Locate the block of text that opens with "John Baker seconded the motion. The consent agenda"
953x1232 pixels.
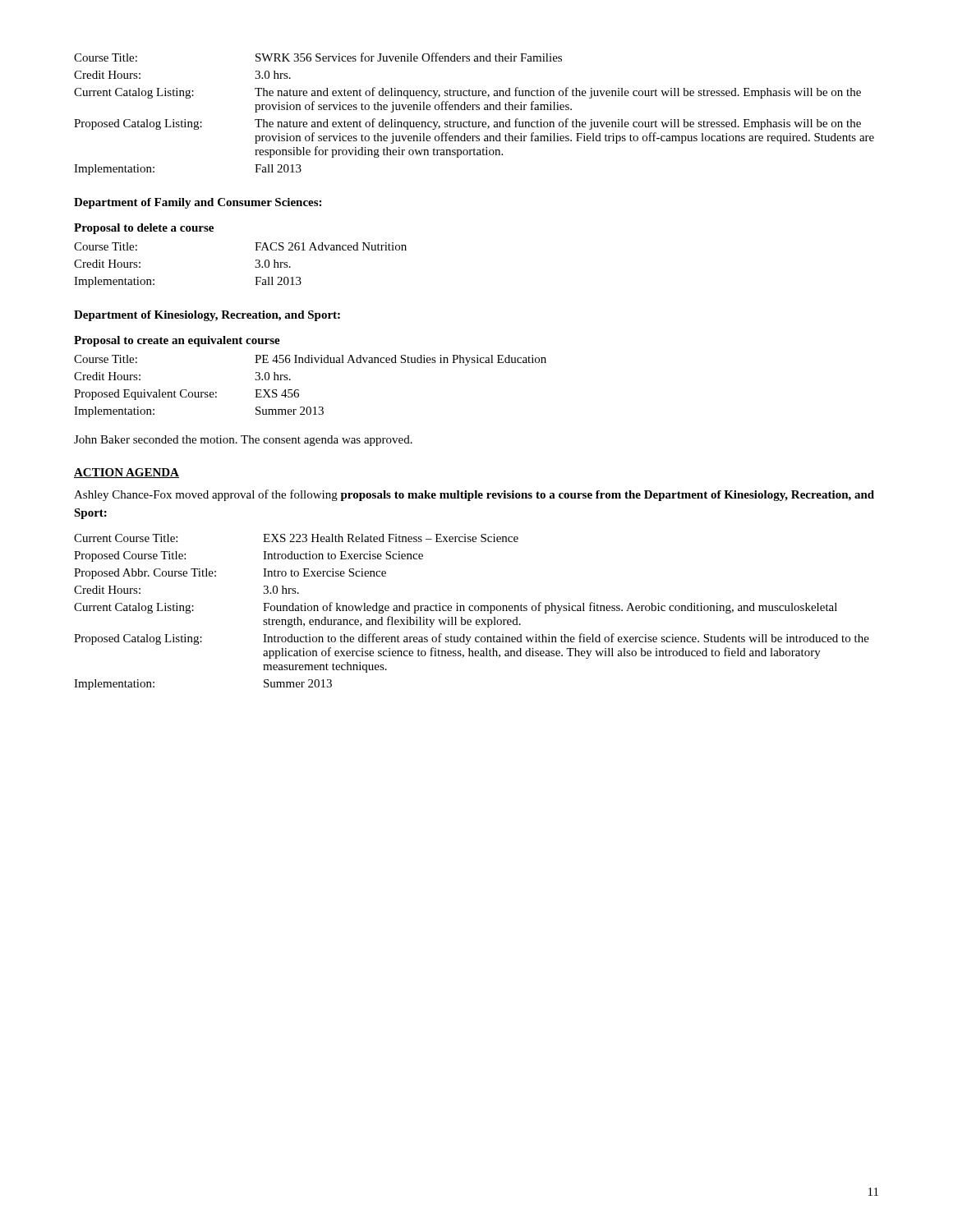pos(243,439)
